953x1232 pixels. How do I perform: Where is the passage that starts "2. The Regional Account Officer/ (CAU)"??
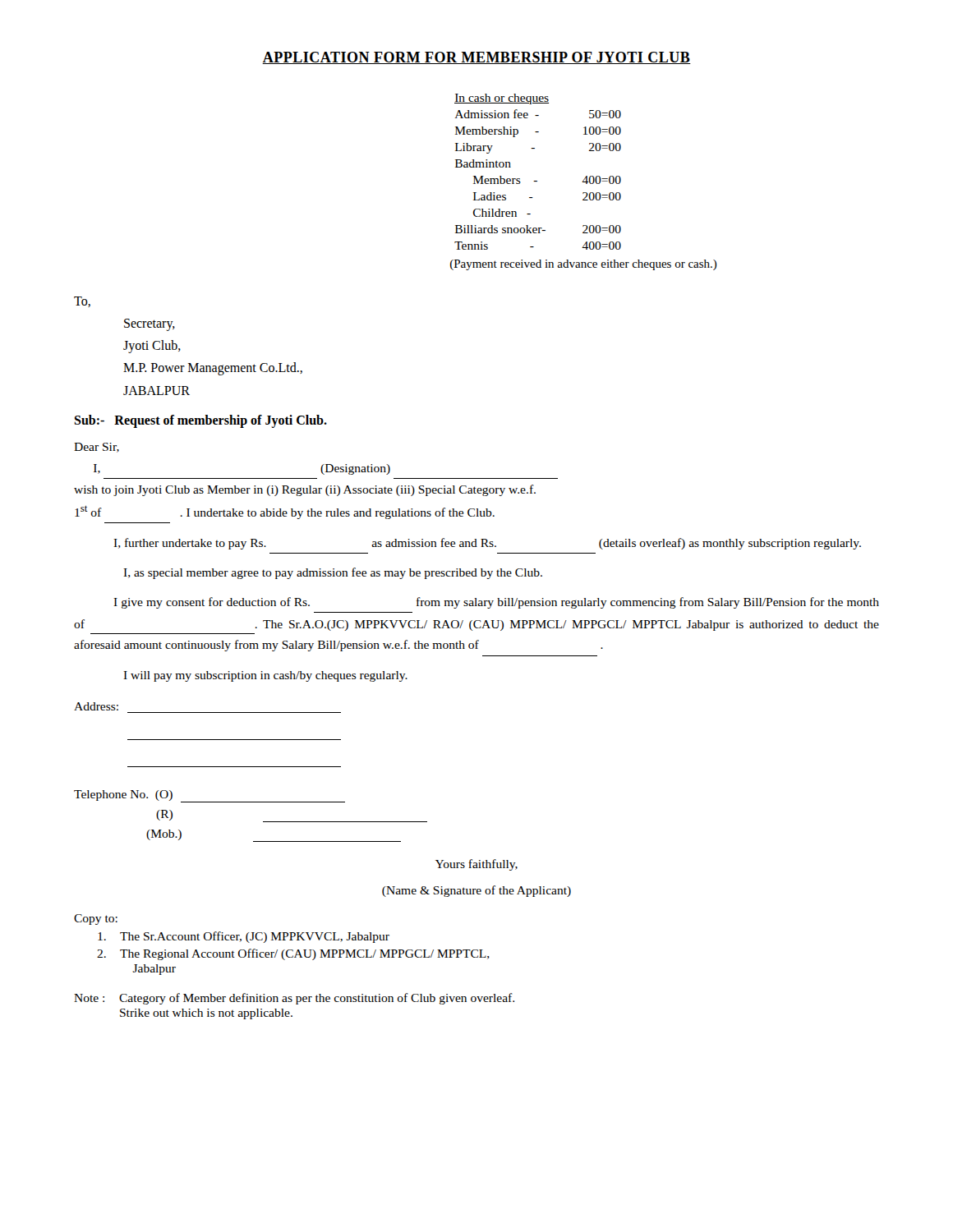pyautogui.click(x=293, y=961)
